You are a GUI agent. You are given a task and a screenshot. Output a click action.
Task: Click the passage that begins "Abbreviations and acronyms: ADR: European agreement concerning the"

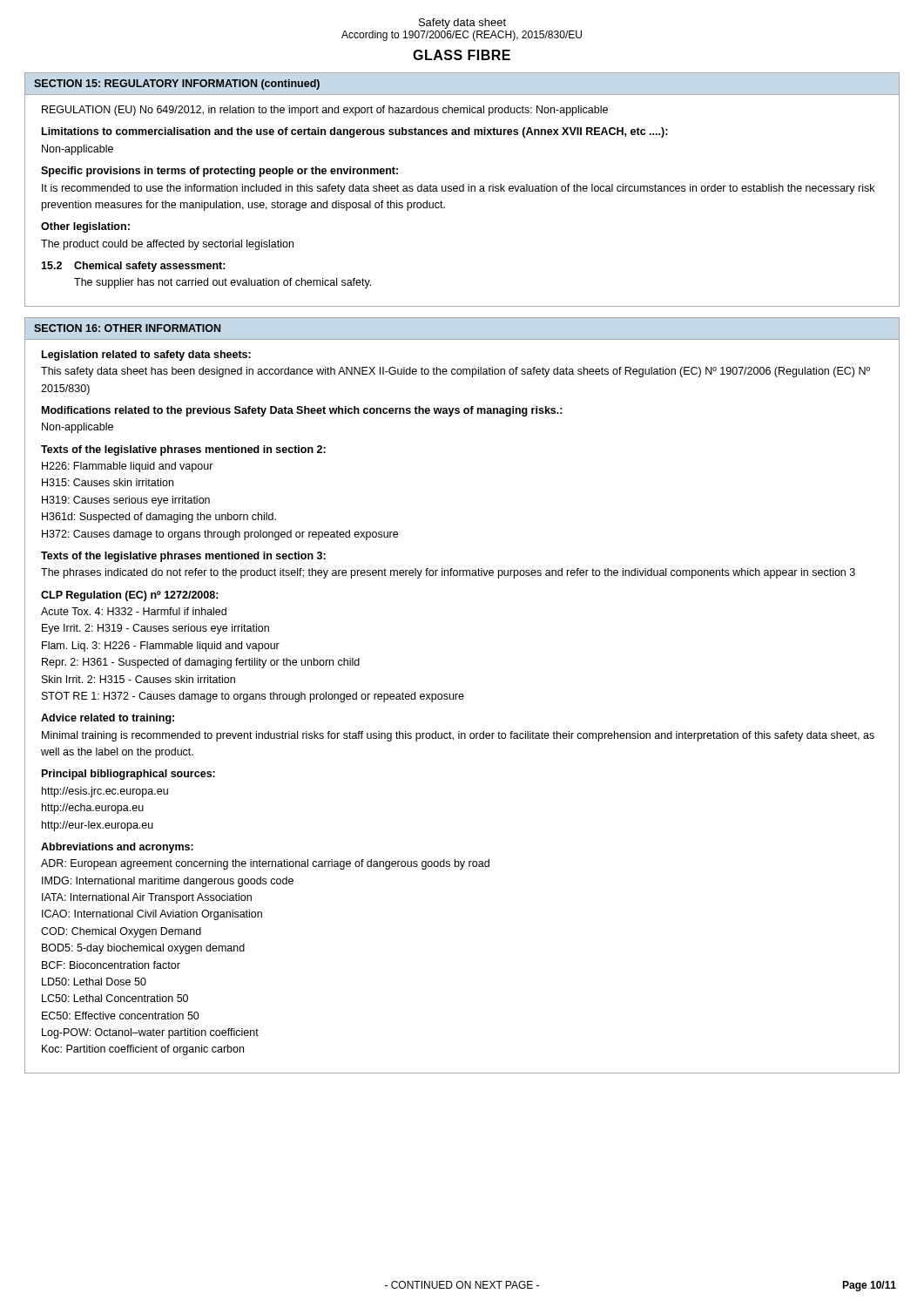pyautogui.click(x=117, y=848)
